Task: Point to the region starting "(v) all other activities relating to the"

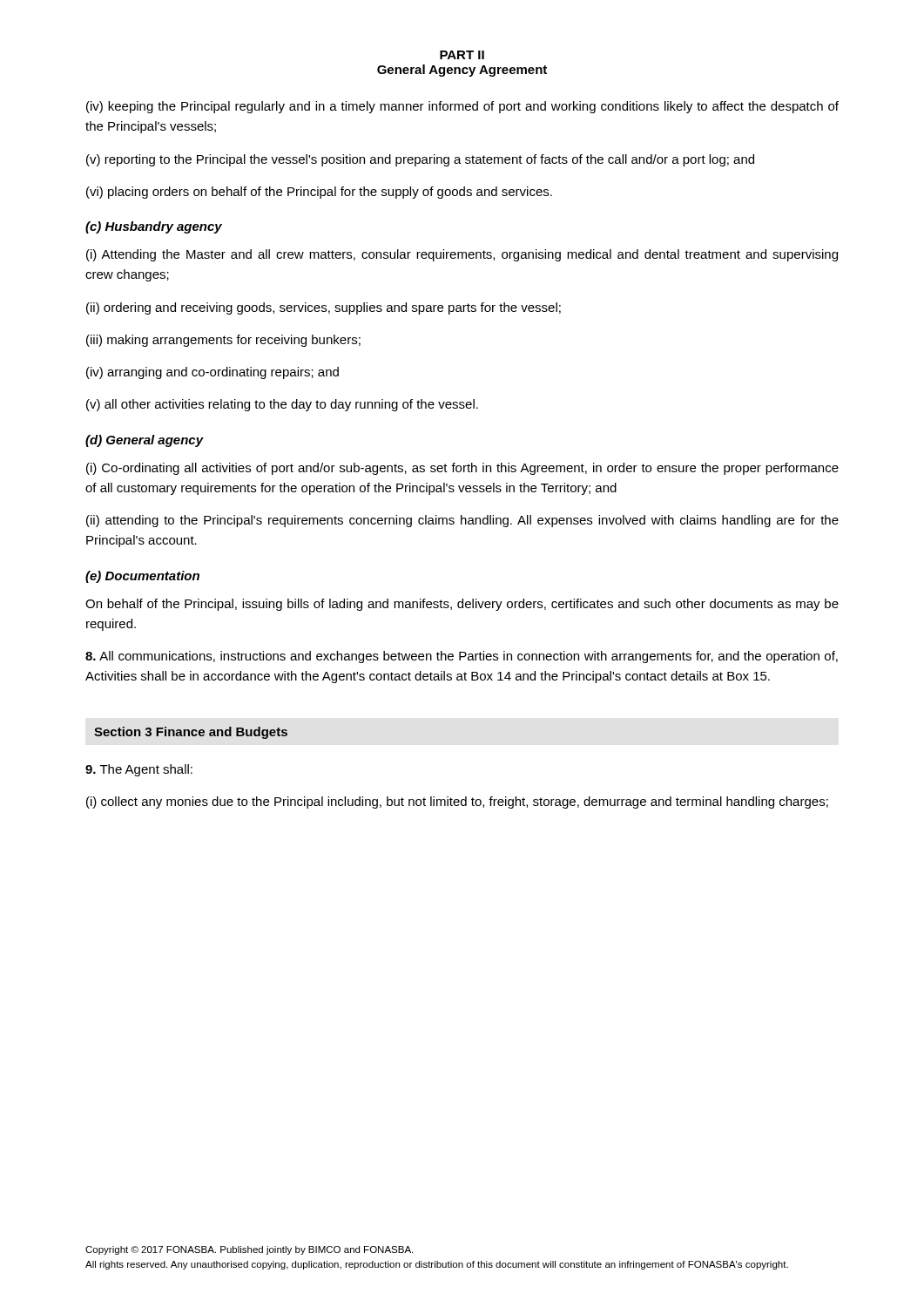Action: (282, 404)
